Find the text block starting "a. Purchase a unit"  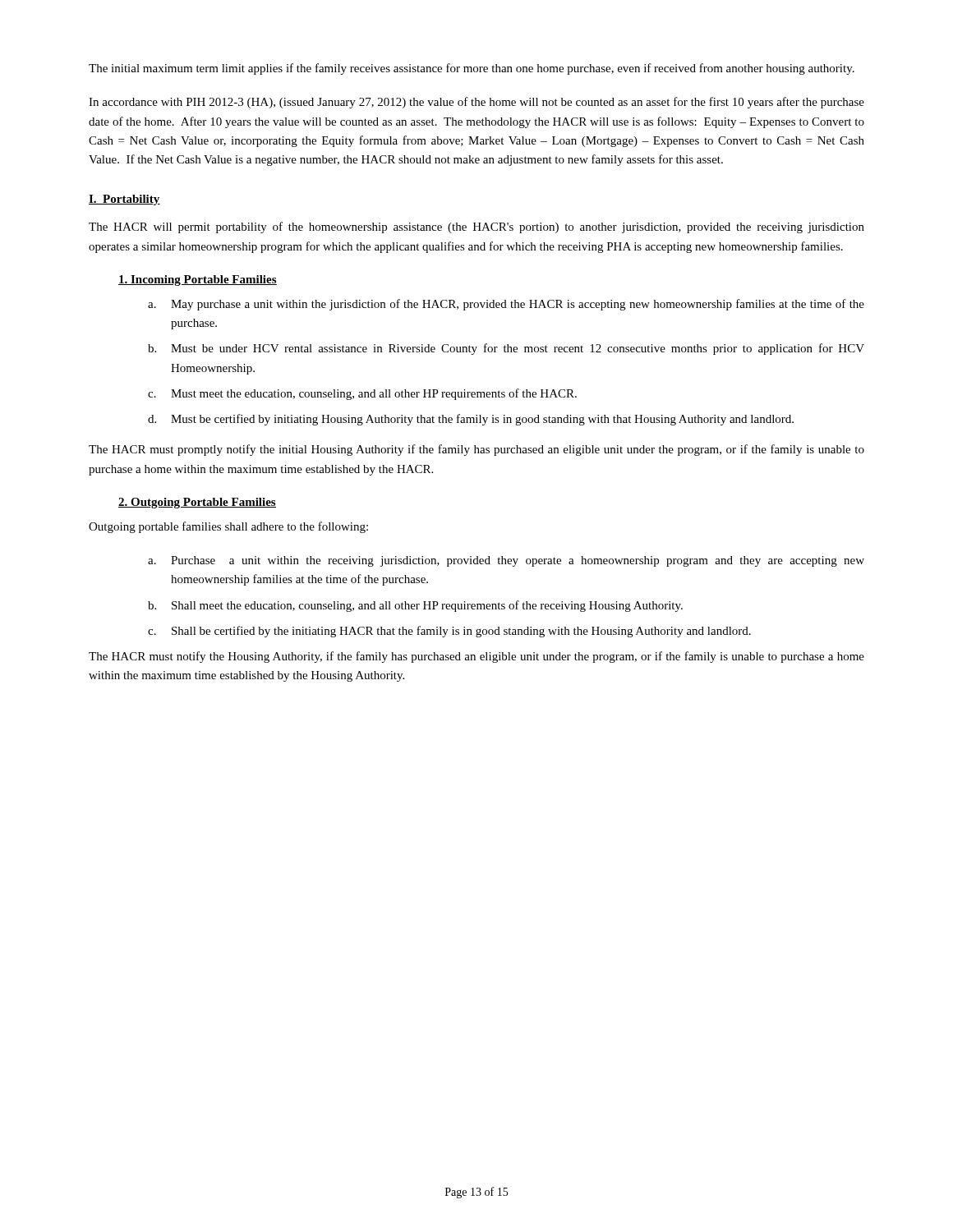point(506,570)
